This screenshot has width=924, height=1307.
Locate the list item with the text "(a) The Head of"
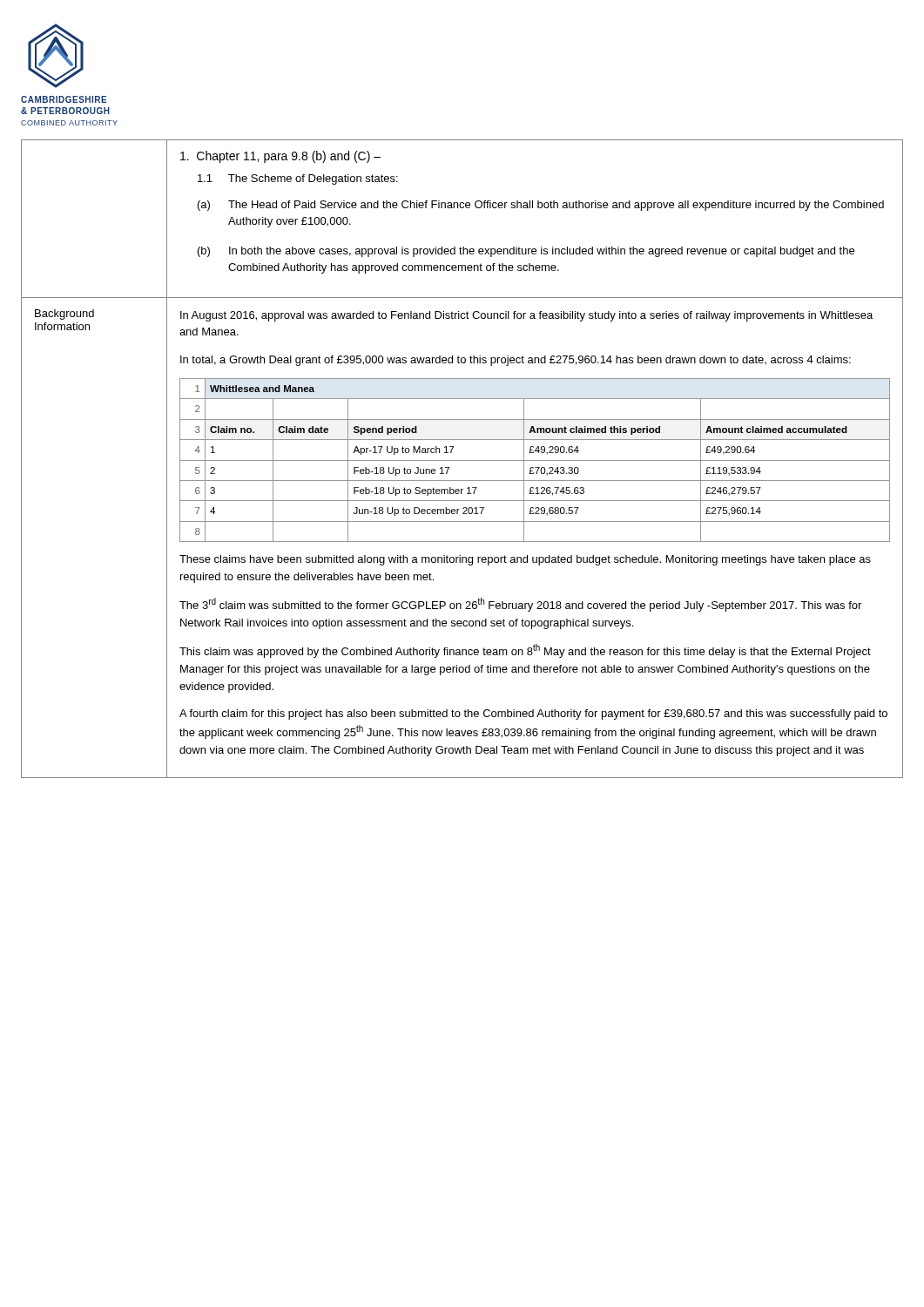point(543,213)
